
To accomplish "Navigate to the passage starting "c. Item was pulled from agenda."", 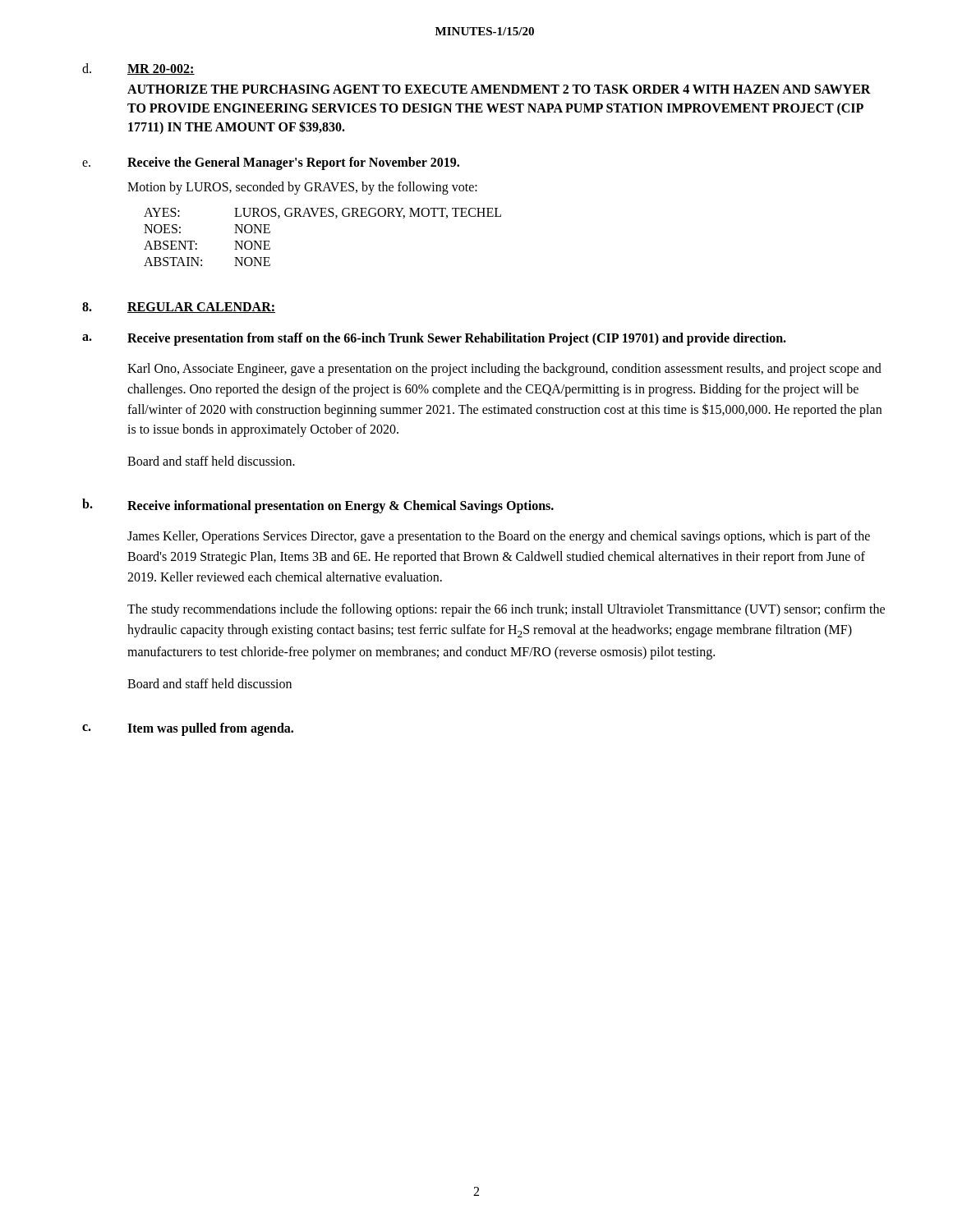I will [188, 729].
